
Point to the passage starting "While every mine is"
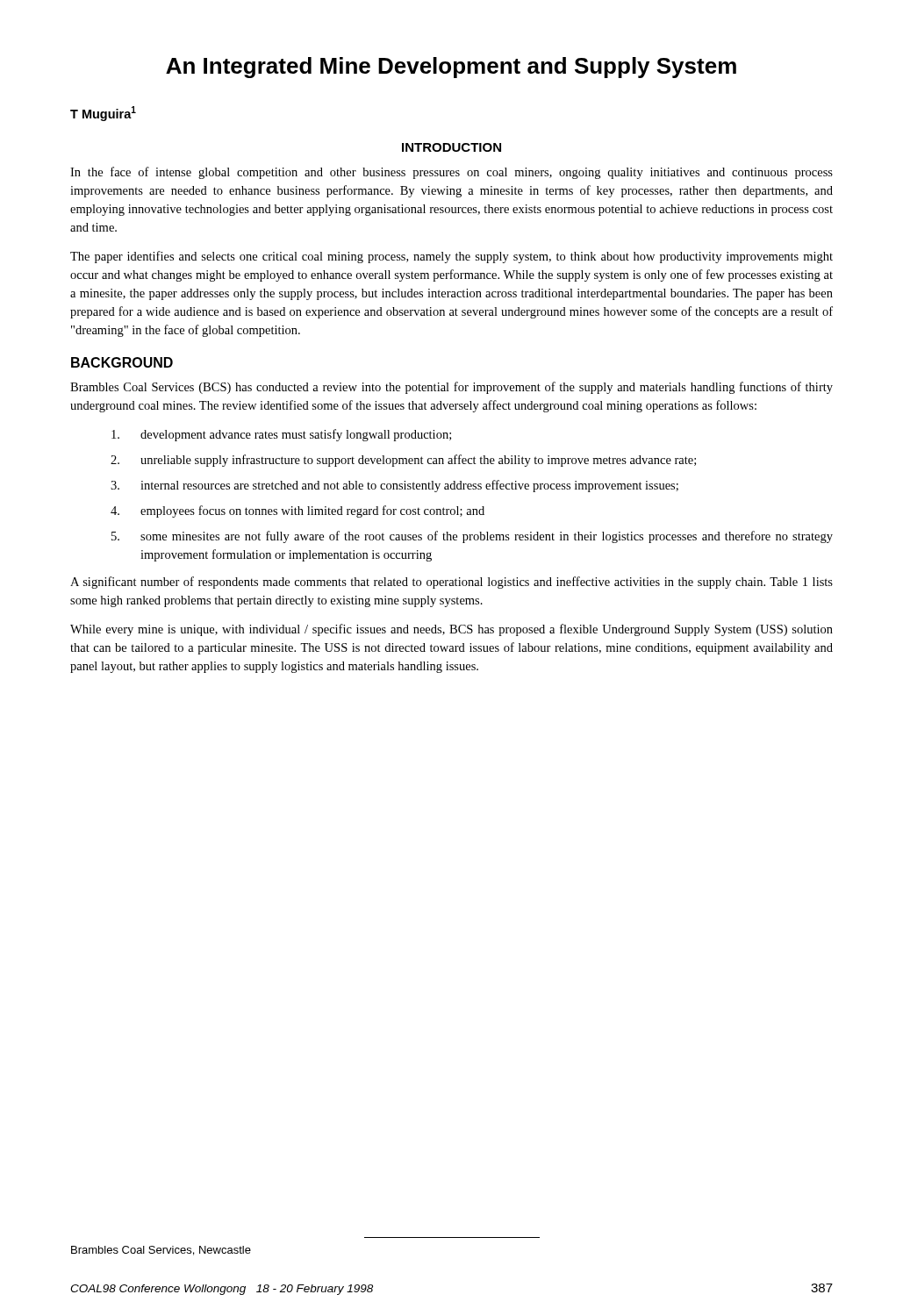click(x=452, y=648)
